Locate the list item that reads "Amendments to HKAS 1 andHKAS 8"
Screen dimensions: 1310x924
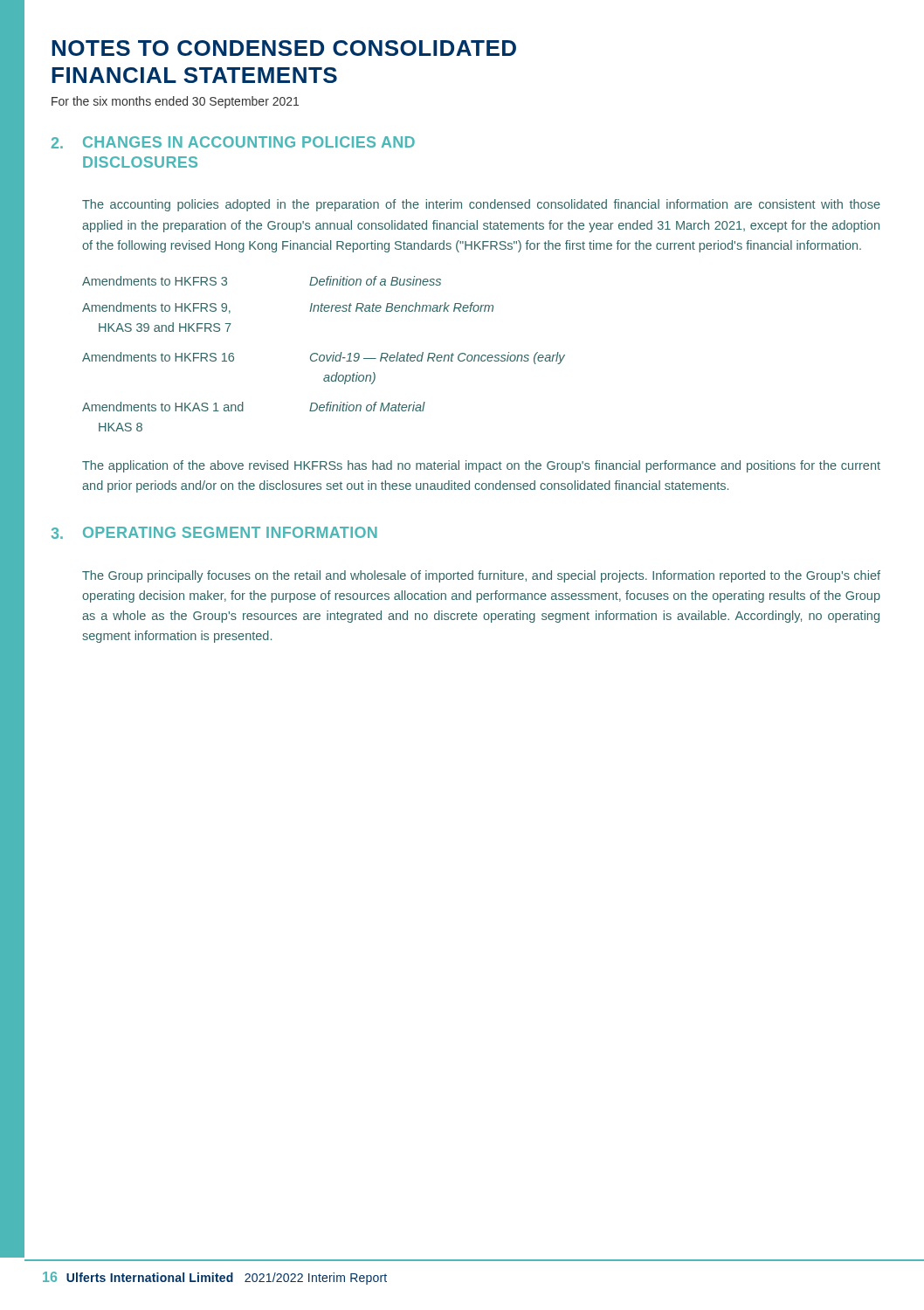tap(163, 417)
